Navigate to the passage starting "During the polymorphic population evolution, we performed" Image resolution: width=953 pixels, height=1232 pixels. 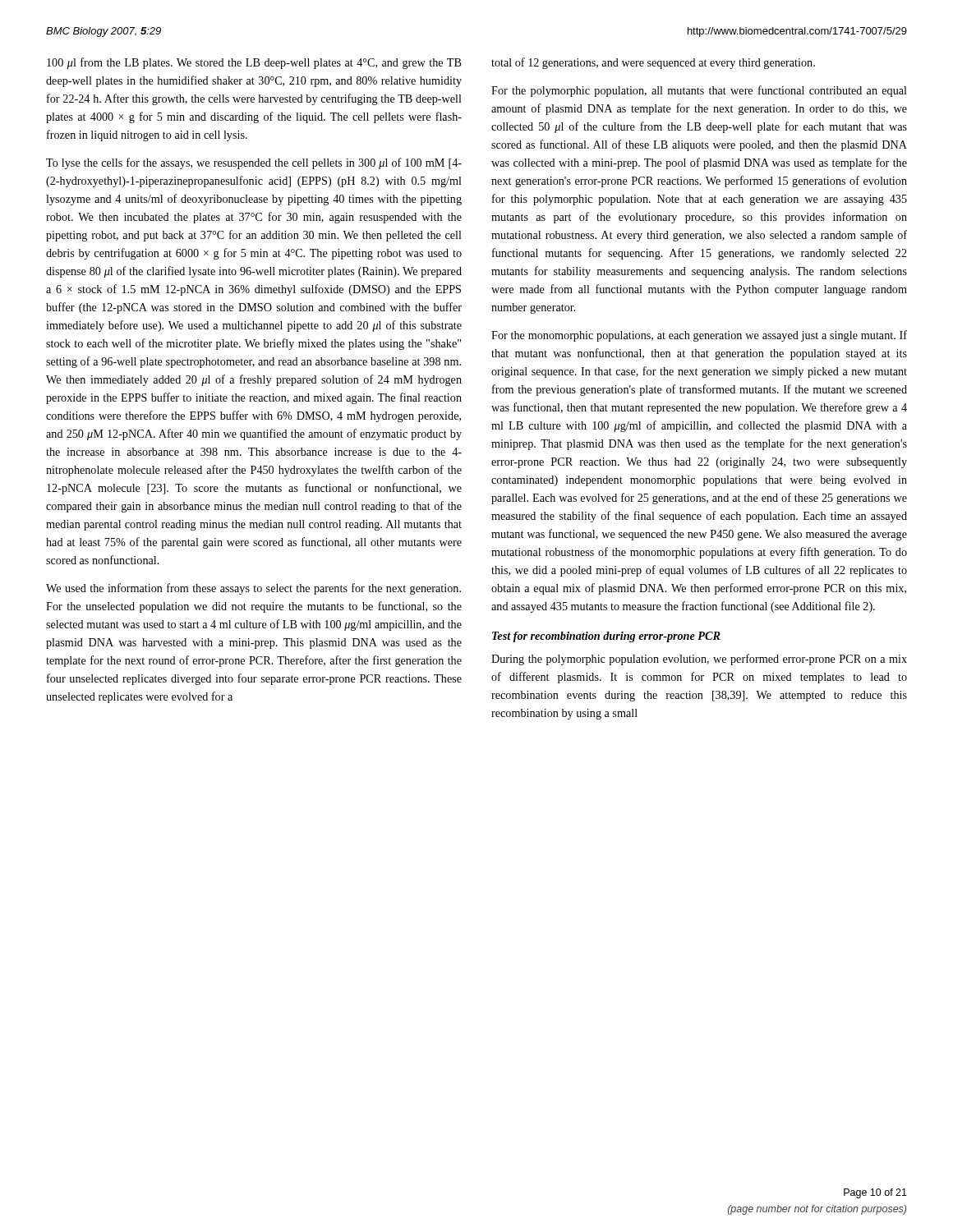[x=699, y=686]
